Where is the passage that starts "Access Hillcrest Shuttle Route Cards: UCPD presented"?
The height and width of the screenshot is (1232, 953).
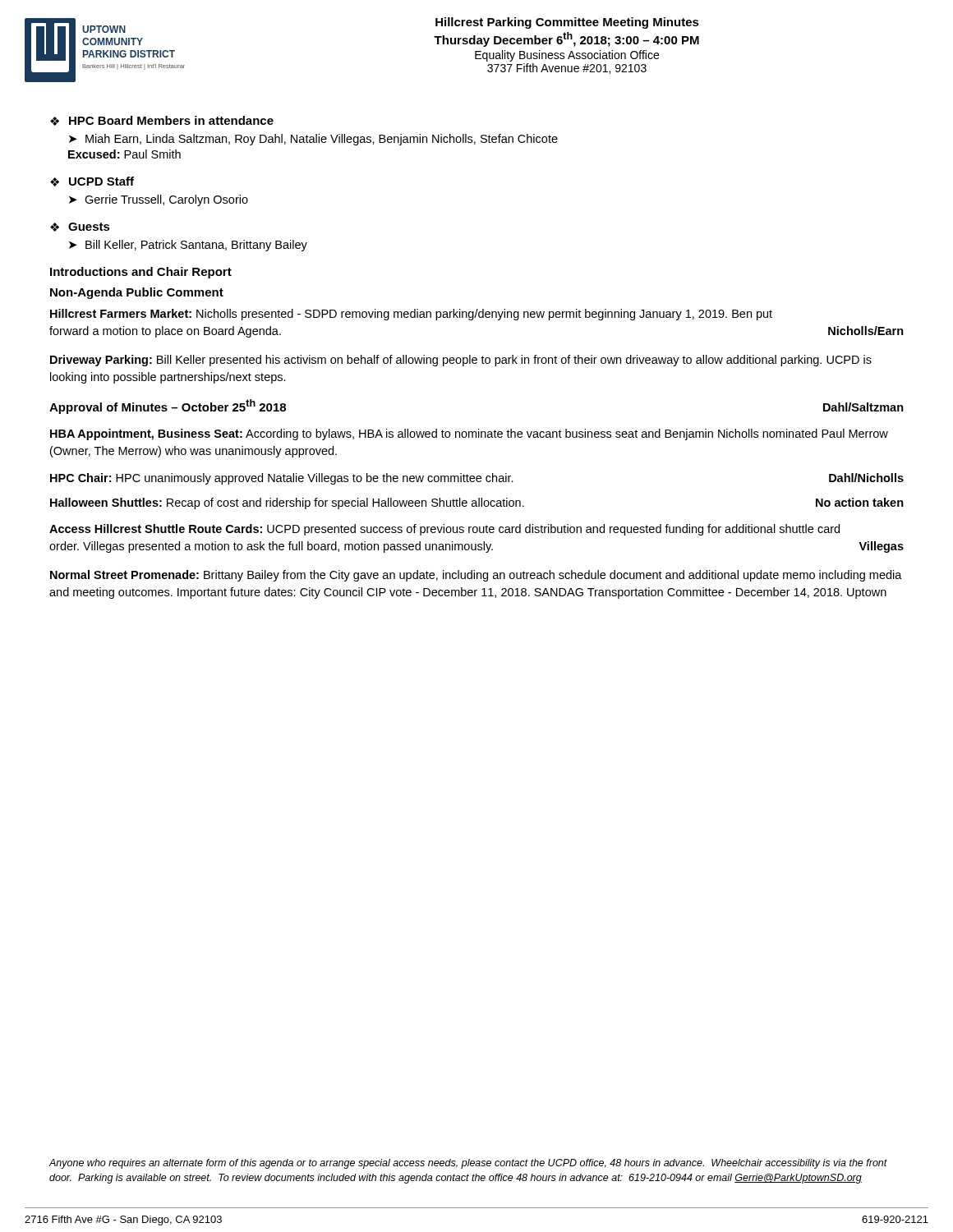(476, 538)
